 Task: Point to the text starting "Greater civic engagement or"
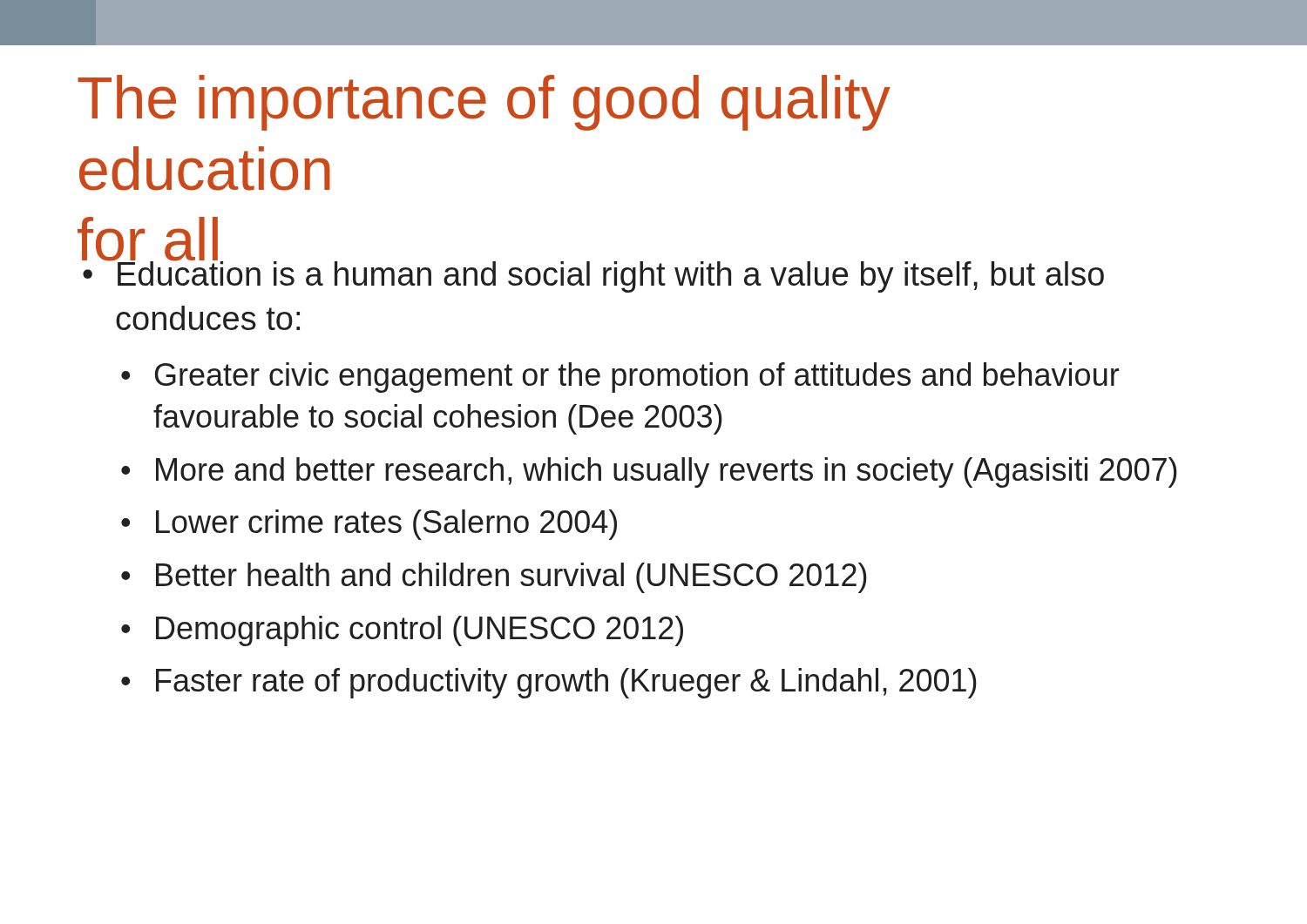(636, 396)
